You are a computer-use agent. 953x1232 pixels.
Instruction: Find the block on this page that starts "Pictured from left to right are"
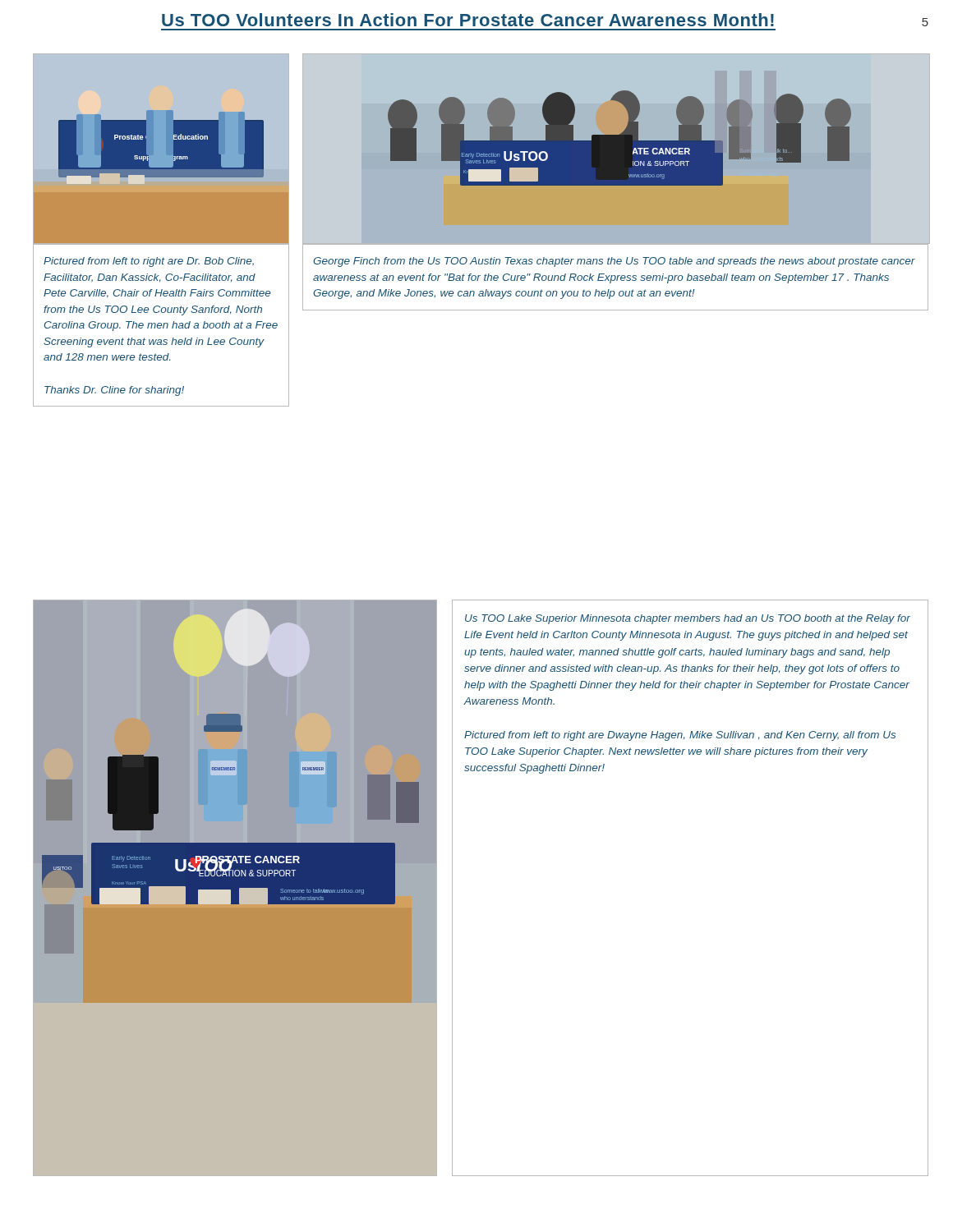pos(161,325)
